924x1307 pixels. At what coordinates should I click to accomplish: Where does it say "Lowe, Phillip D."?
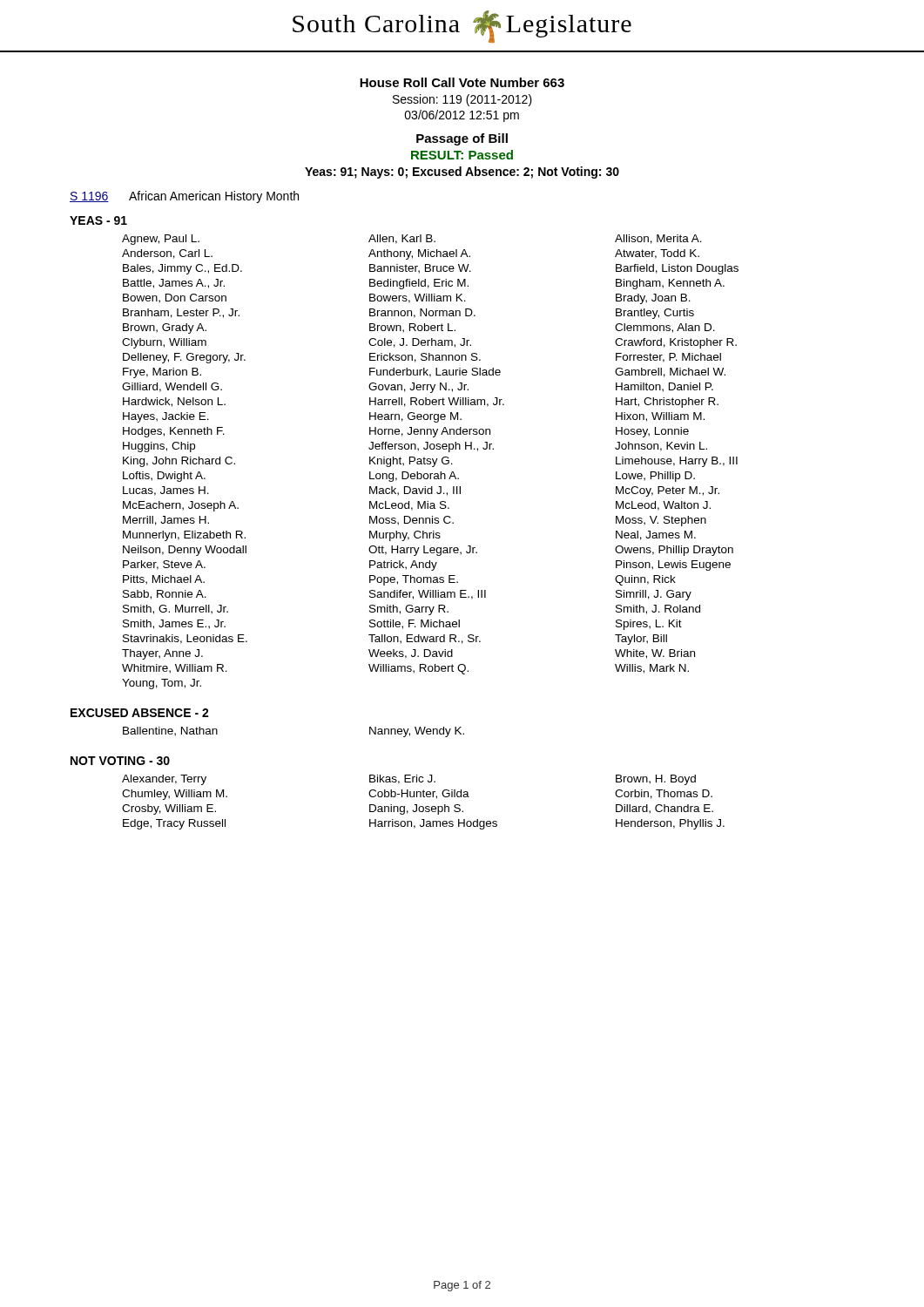pos(655,475)
